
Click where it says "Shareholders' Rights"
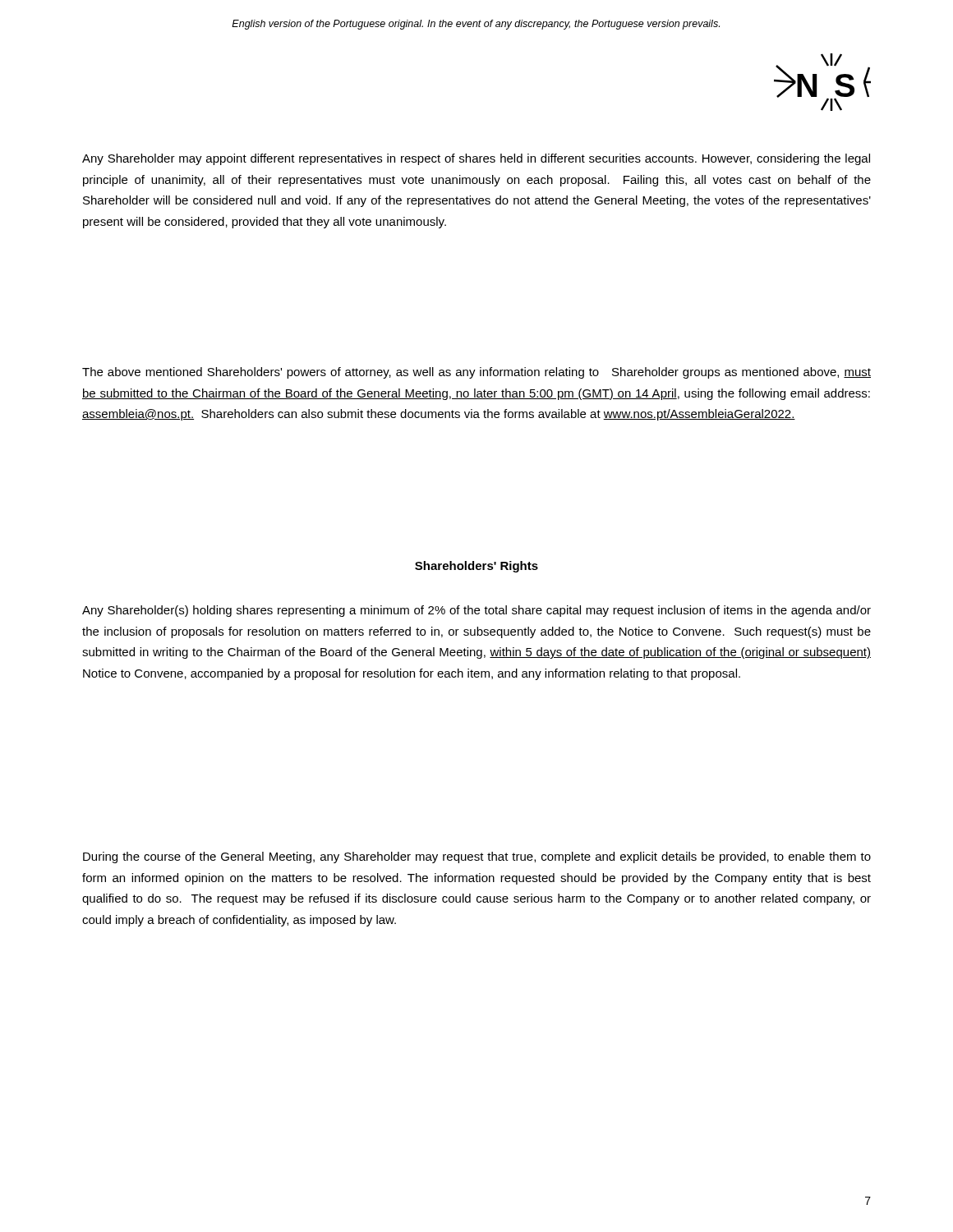point(476,565)
